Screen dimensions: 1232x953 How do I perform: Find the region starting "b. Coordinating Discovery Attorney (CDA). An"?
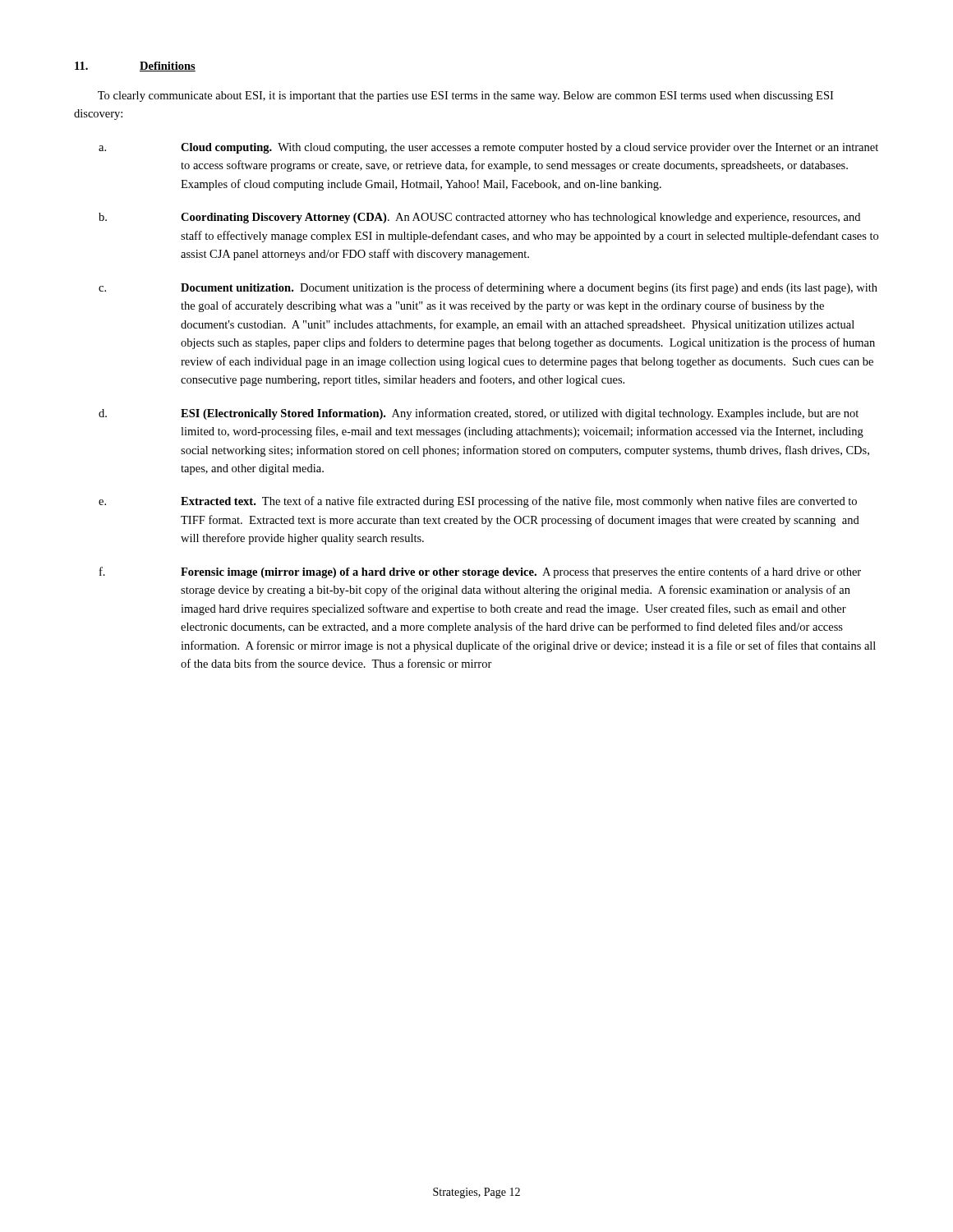coord(476,236)
